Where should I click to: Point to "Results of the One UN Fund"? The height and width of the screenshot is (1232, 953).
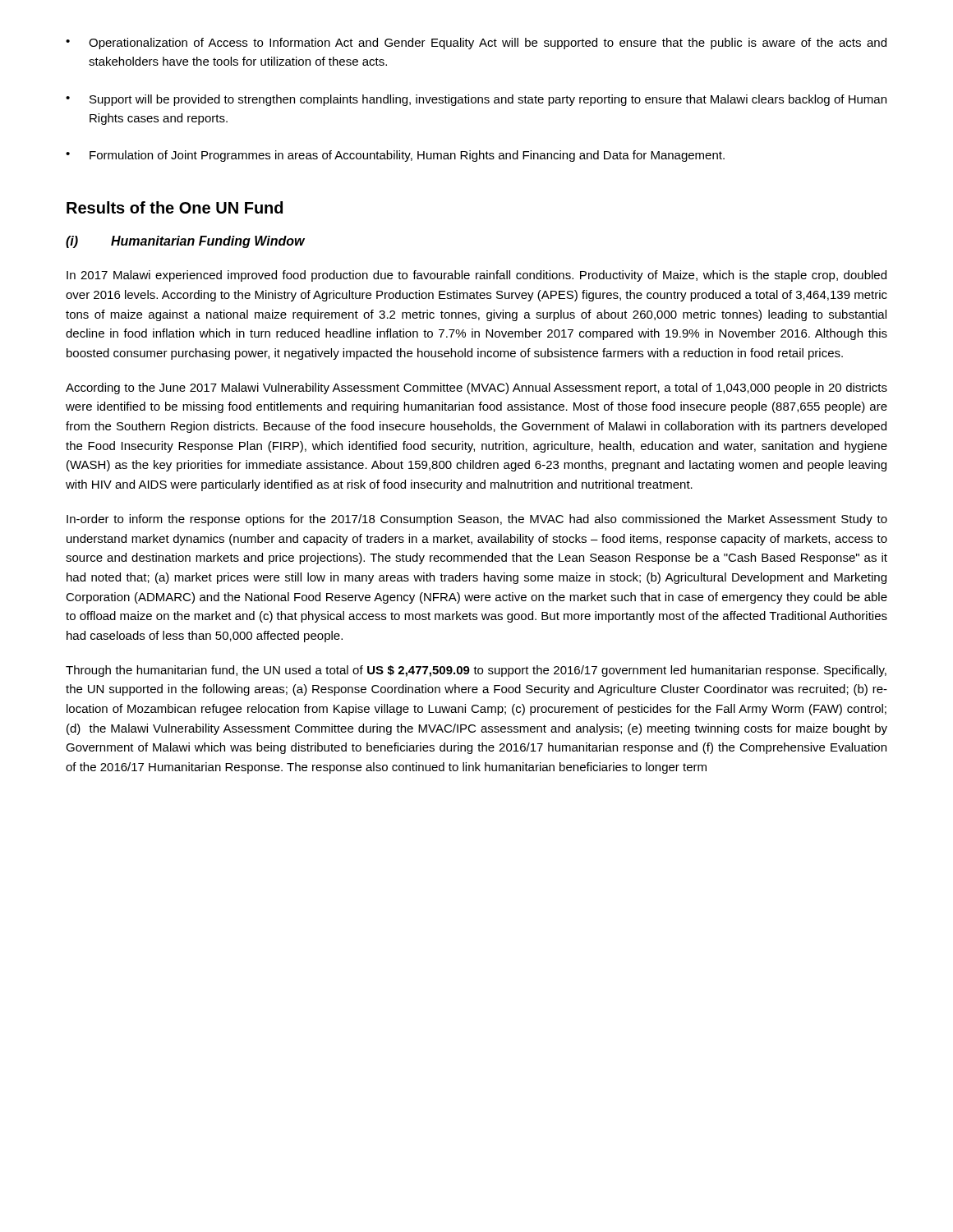[175, 208]
